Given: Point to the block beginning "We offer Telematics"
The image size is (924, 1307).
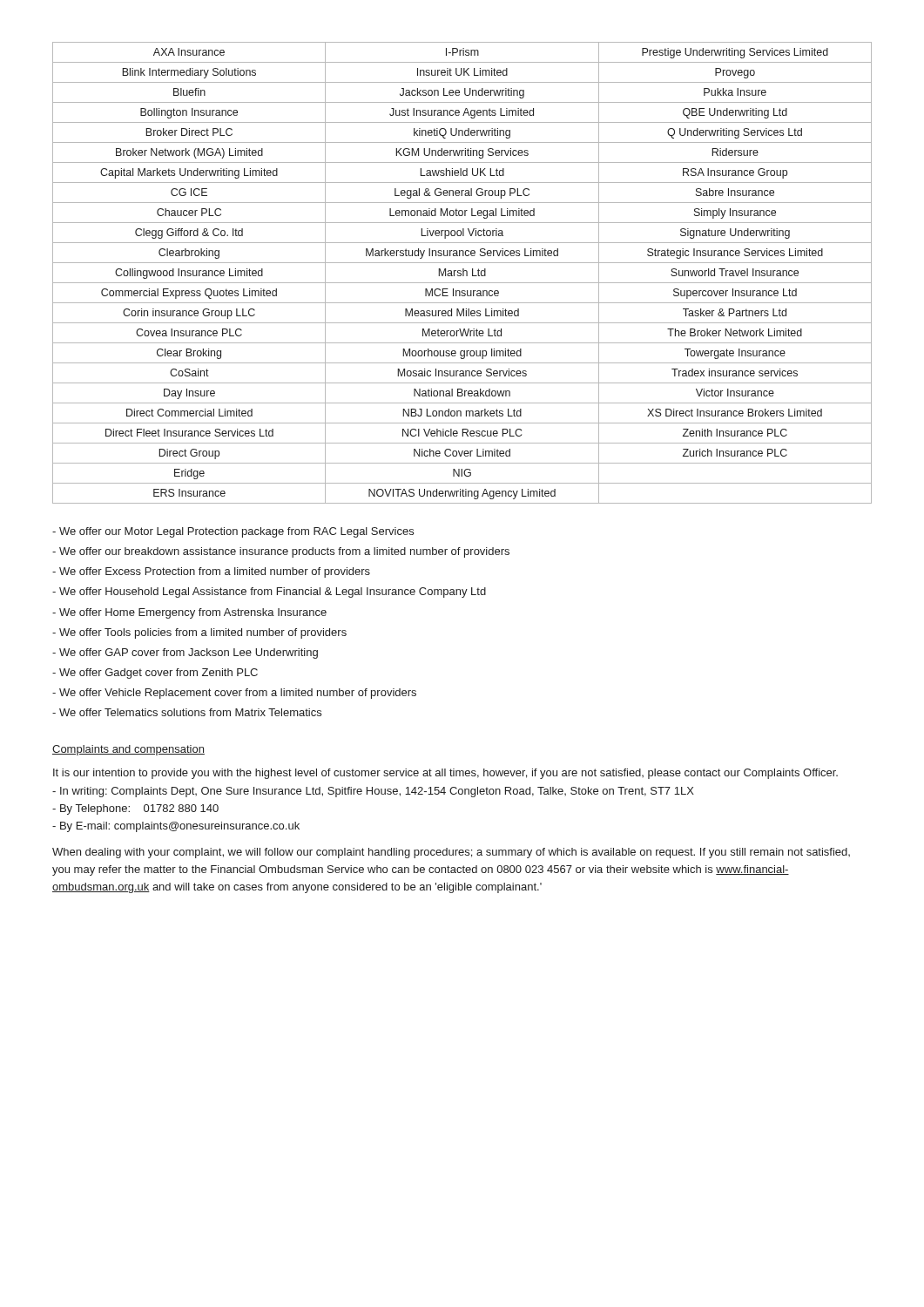Looking at the screenshot, I should point(187,713).
